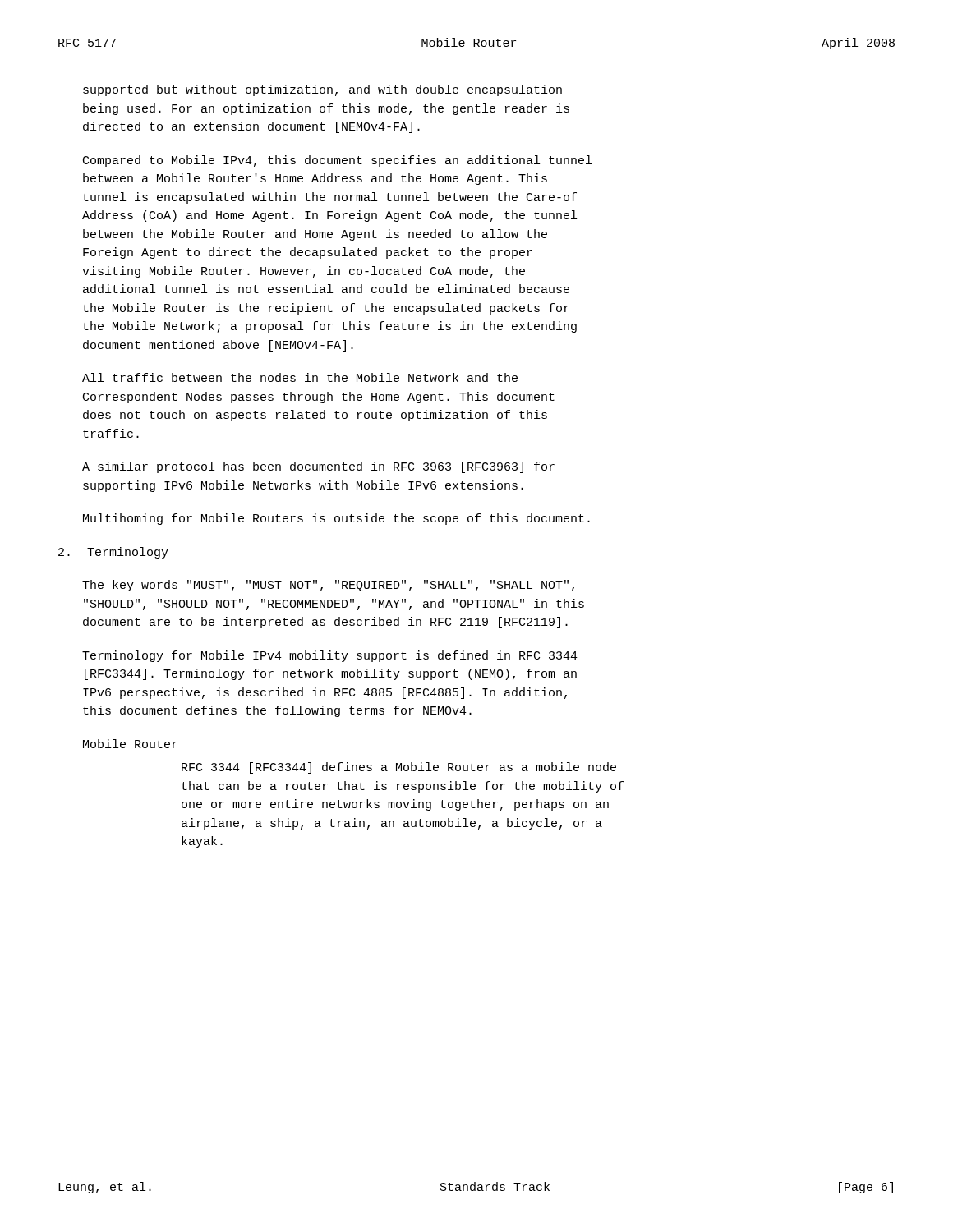The image size is (953, 1232).
Task: Select the text block that reads "RFC 3344 [RFC3344] defines a Mobile"
Action: click(403, 805)
